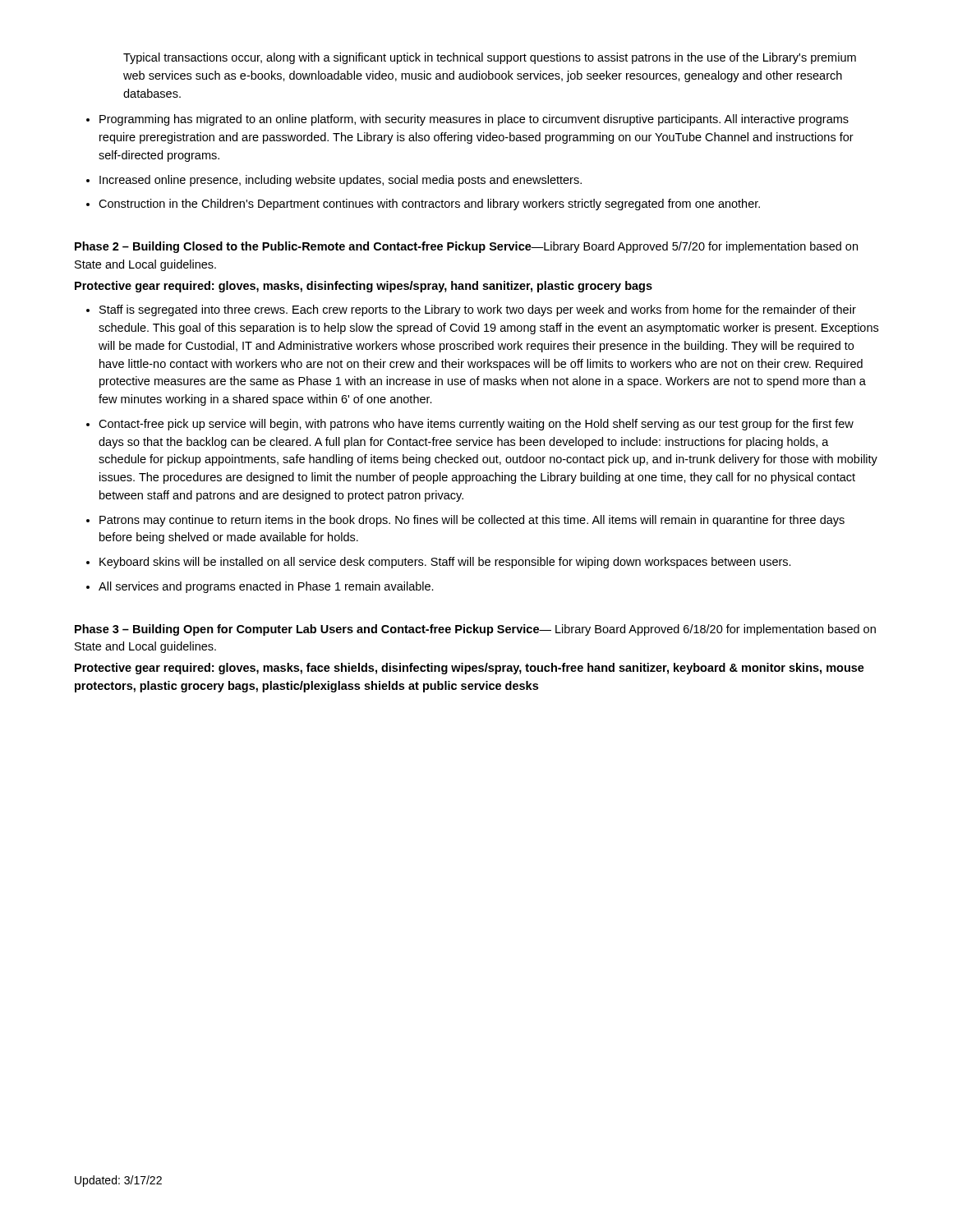The image size is (953, 1232).
Task: Where is the passage that starts "All services and programs enacted"?
Action: (x=266, y=587)
